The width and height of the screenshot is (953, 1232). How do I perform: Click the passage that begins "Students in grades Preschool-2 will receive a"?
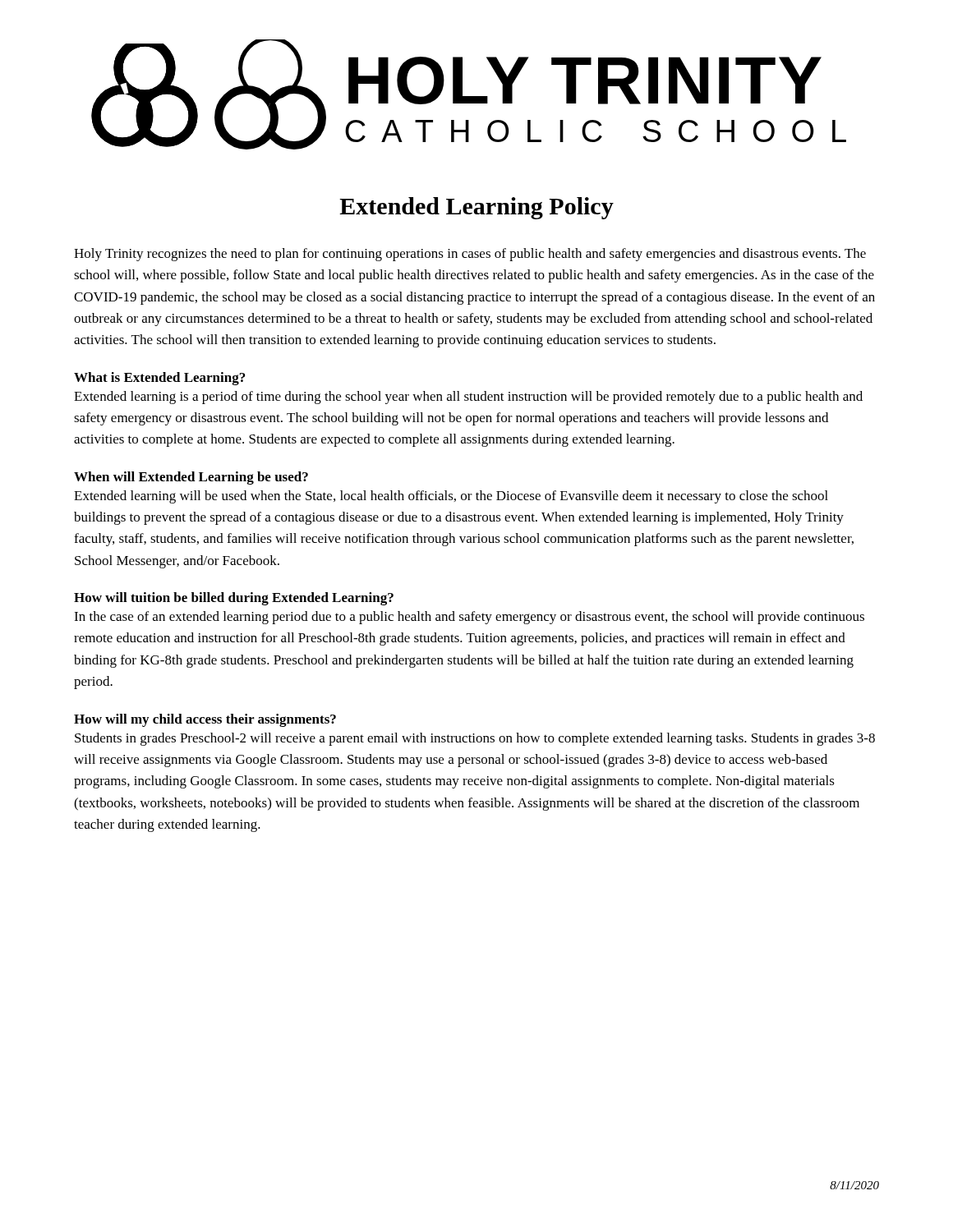475,781
